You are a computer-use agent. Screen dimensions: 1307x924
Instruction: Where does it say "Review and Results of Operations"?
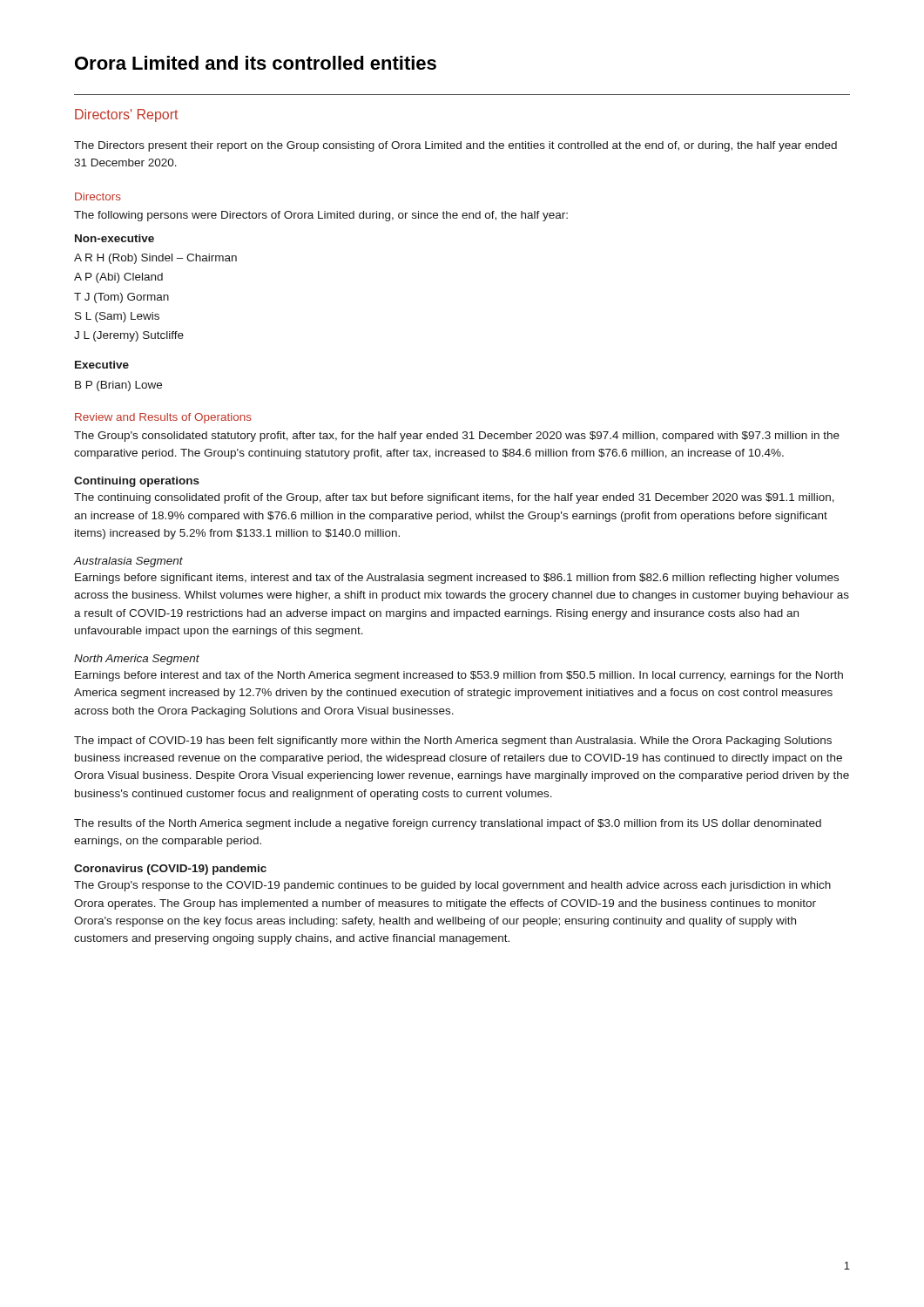pos(163,418)
